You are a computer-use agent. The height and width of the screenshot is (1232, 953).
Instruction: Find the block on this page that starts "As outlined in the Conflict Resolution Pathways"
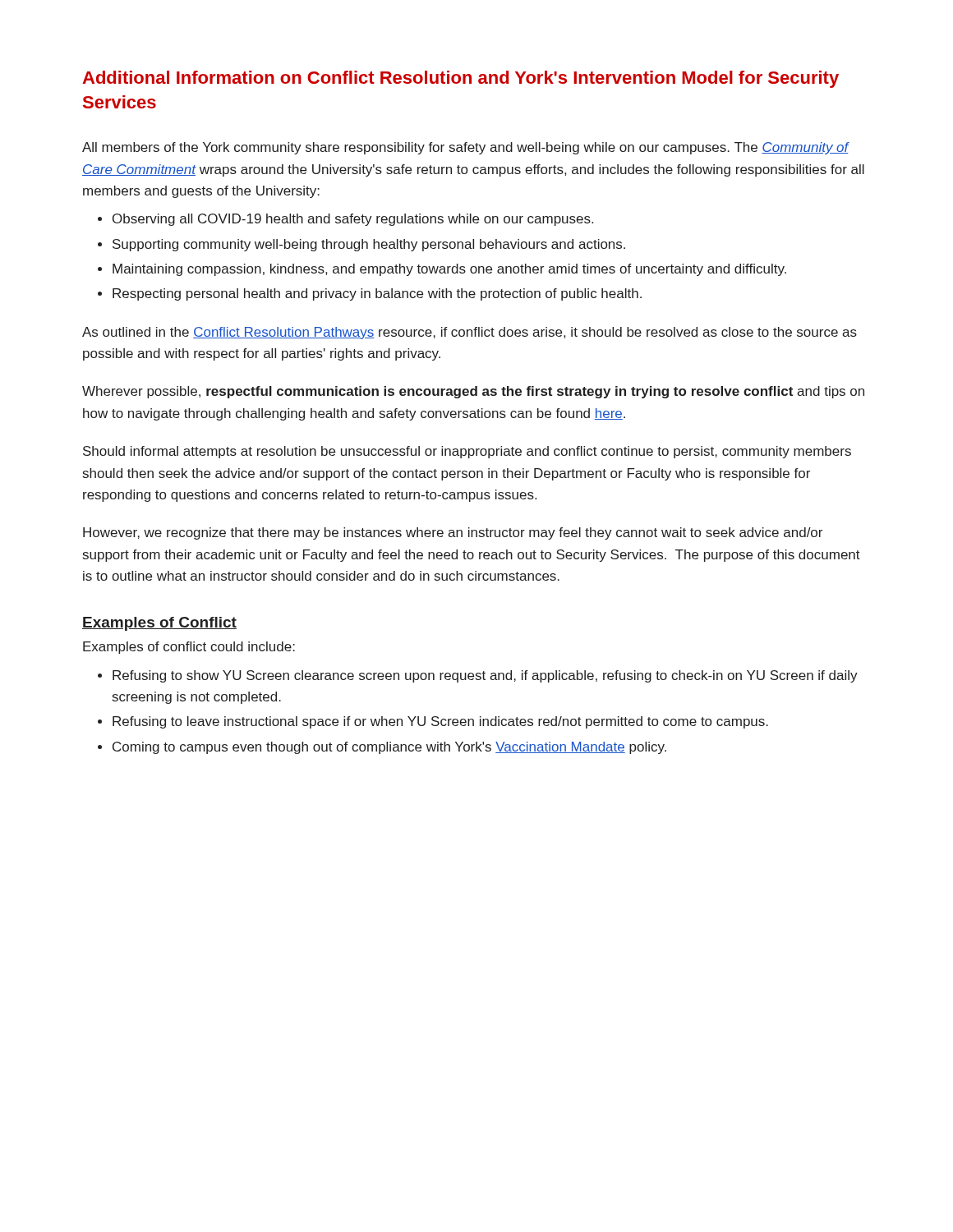click(x=470, y=343)
